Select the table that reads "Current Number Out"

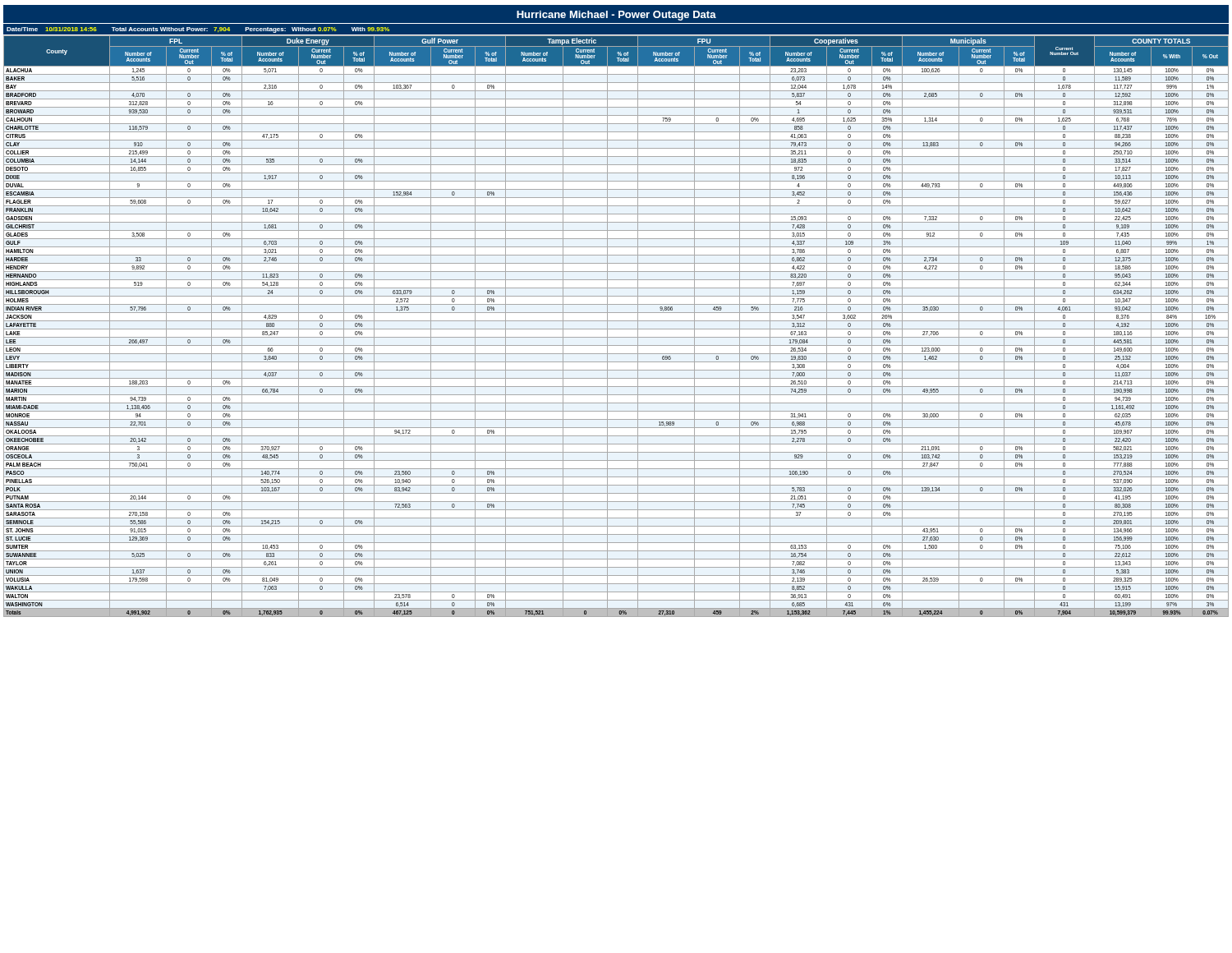point(616,326)
